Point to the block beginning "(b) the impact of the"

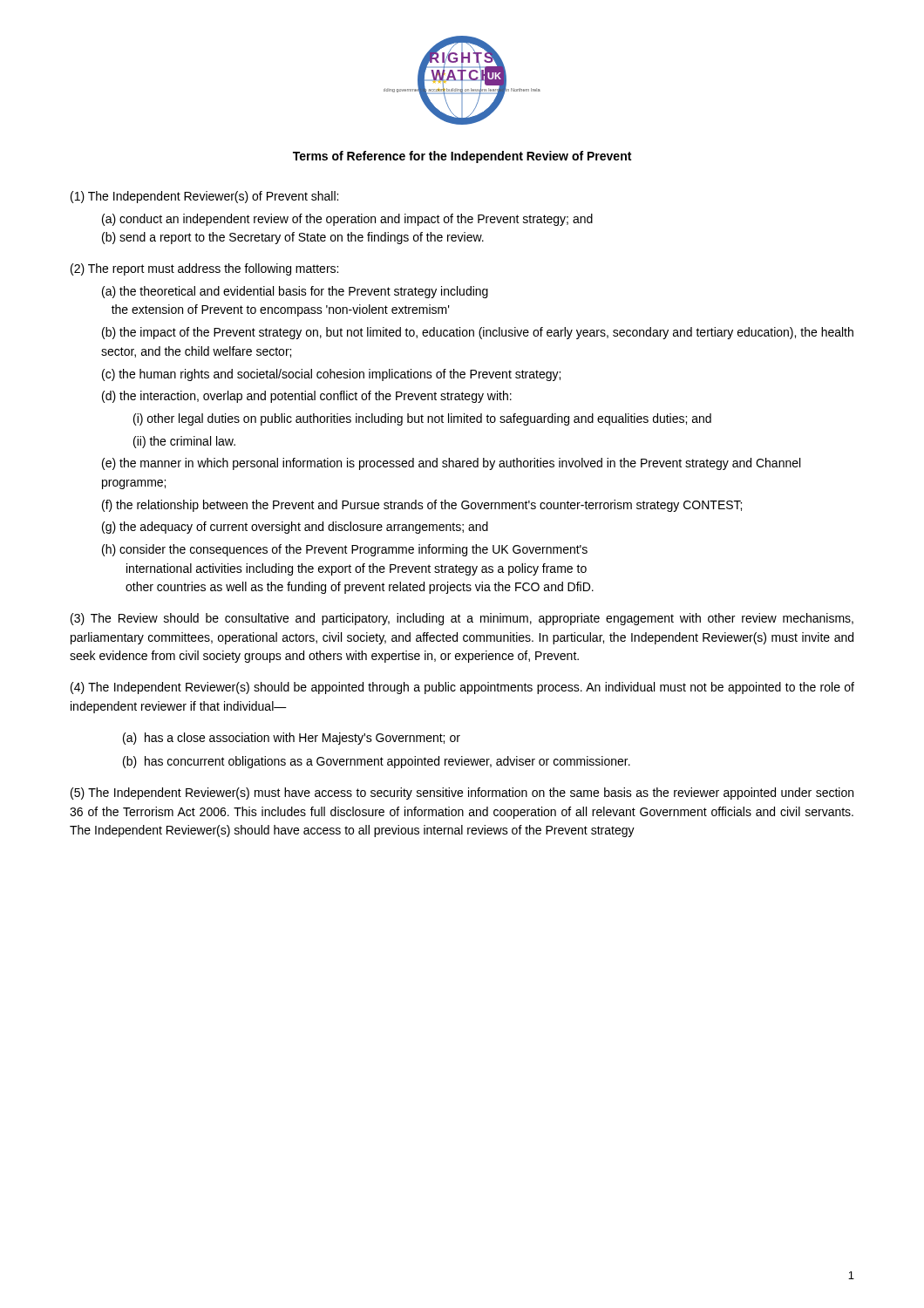tap(478, 342)
